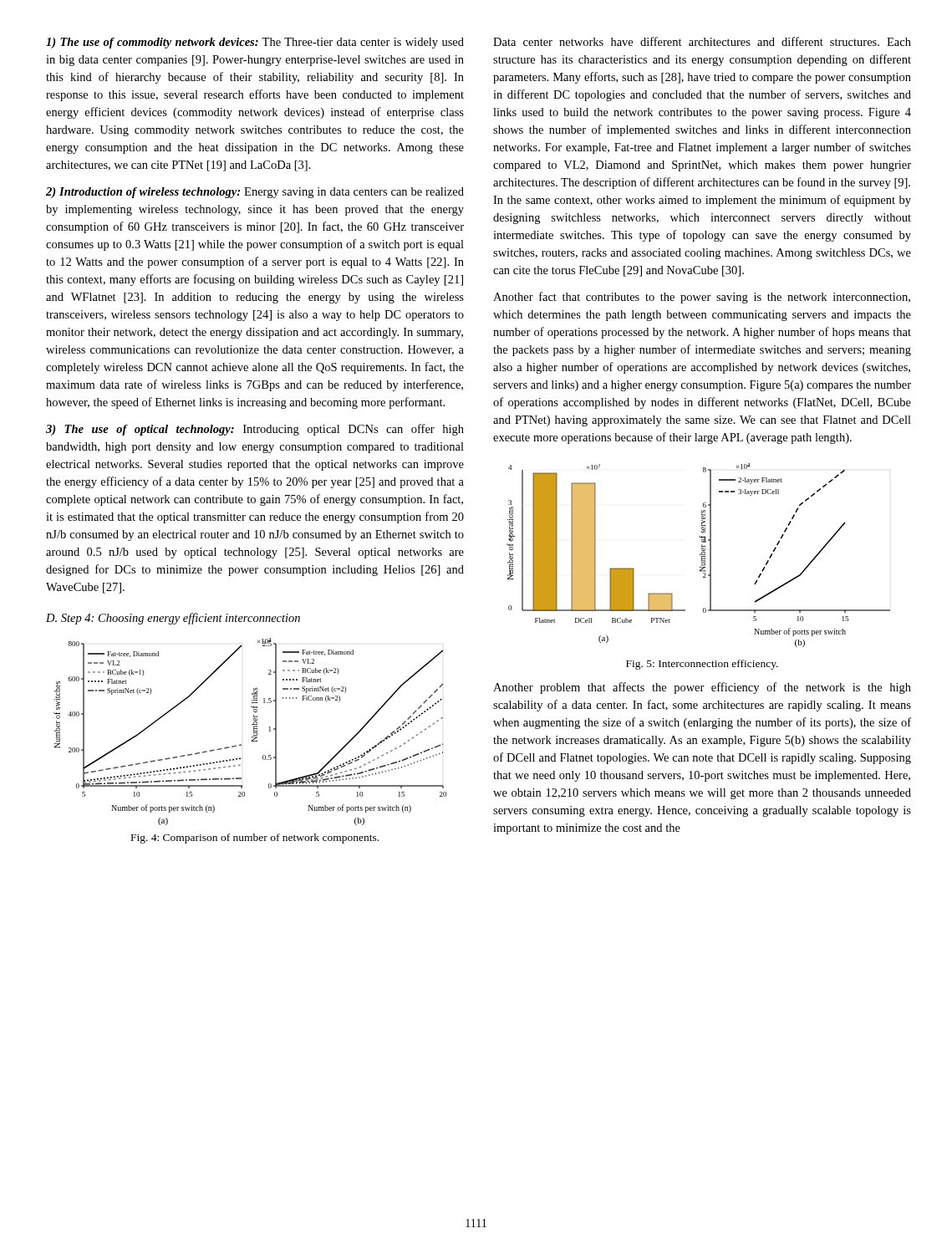This screenshot has width=952, height=1254.
Task: Navigate to the passage starting "3) The use of optical technology: Introducing"
Action: click(255, 508)
